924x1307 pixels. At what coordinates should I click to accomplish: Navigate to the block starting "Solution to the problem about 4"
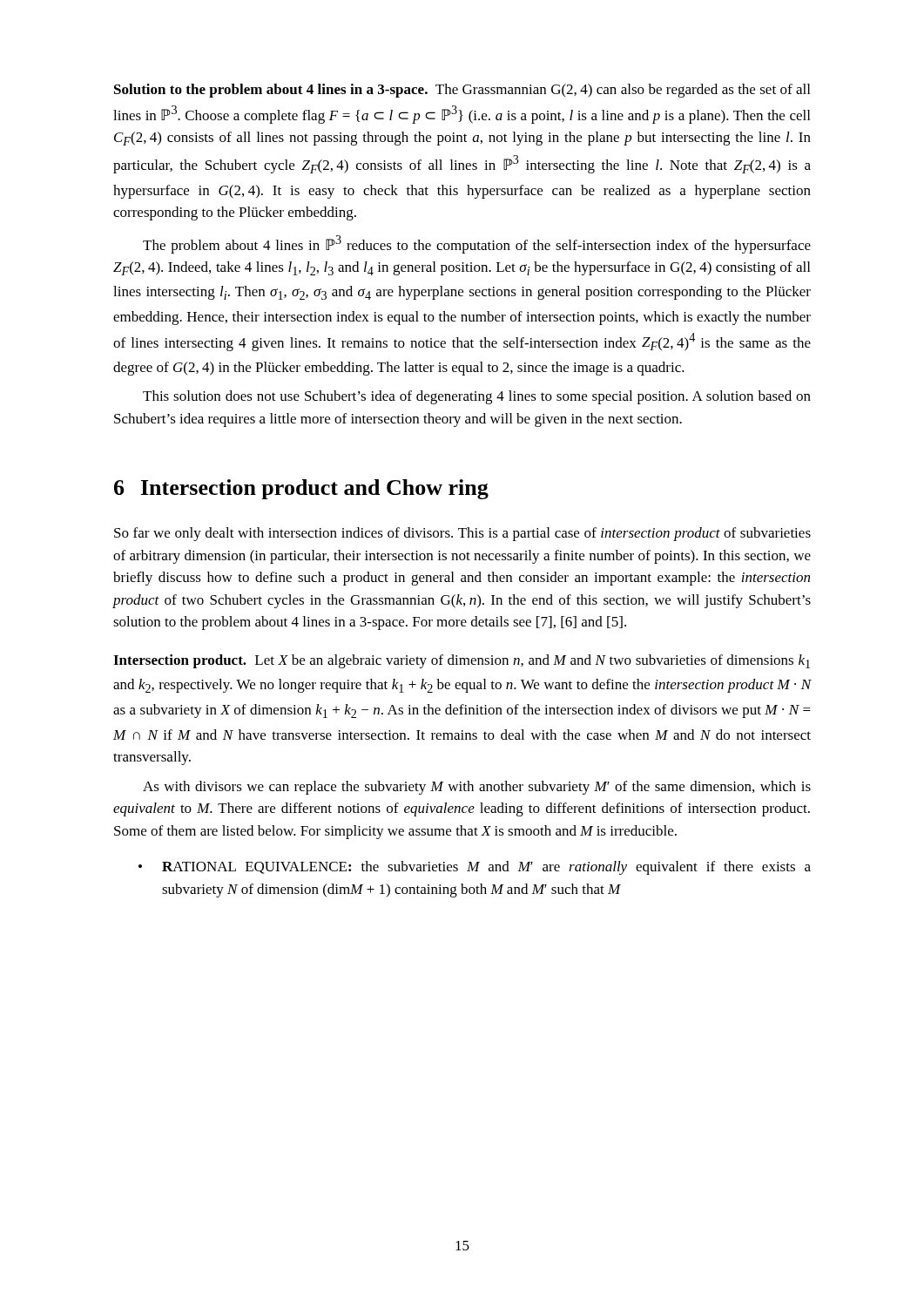462,151
